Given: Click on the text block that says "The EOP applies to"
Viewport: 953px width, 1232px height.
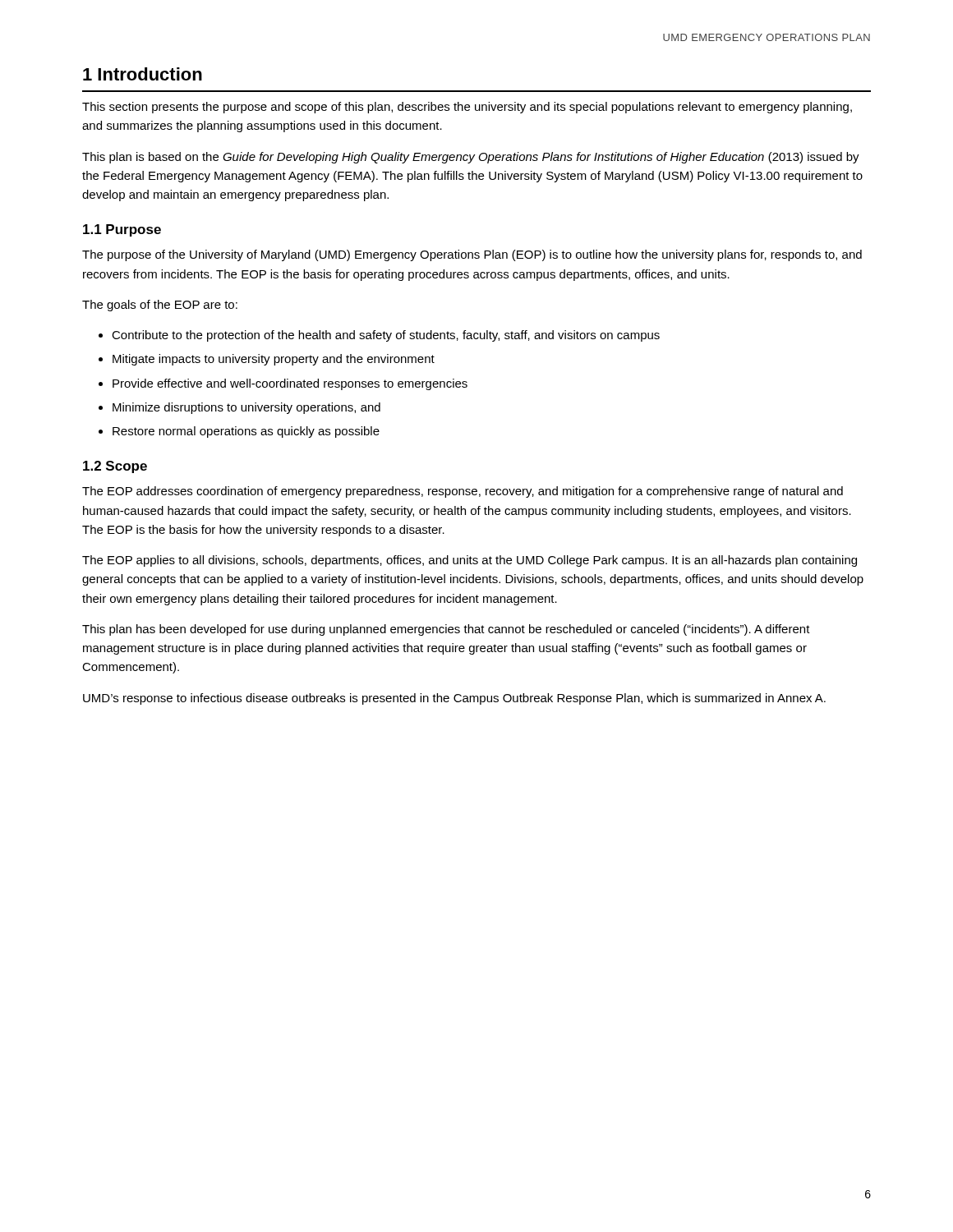Looking at the screenshot, I should tap(476, 579).
